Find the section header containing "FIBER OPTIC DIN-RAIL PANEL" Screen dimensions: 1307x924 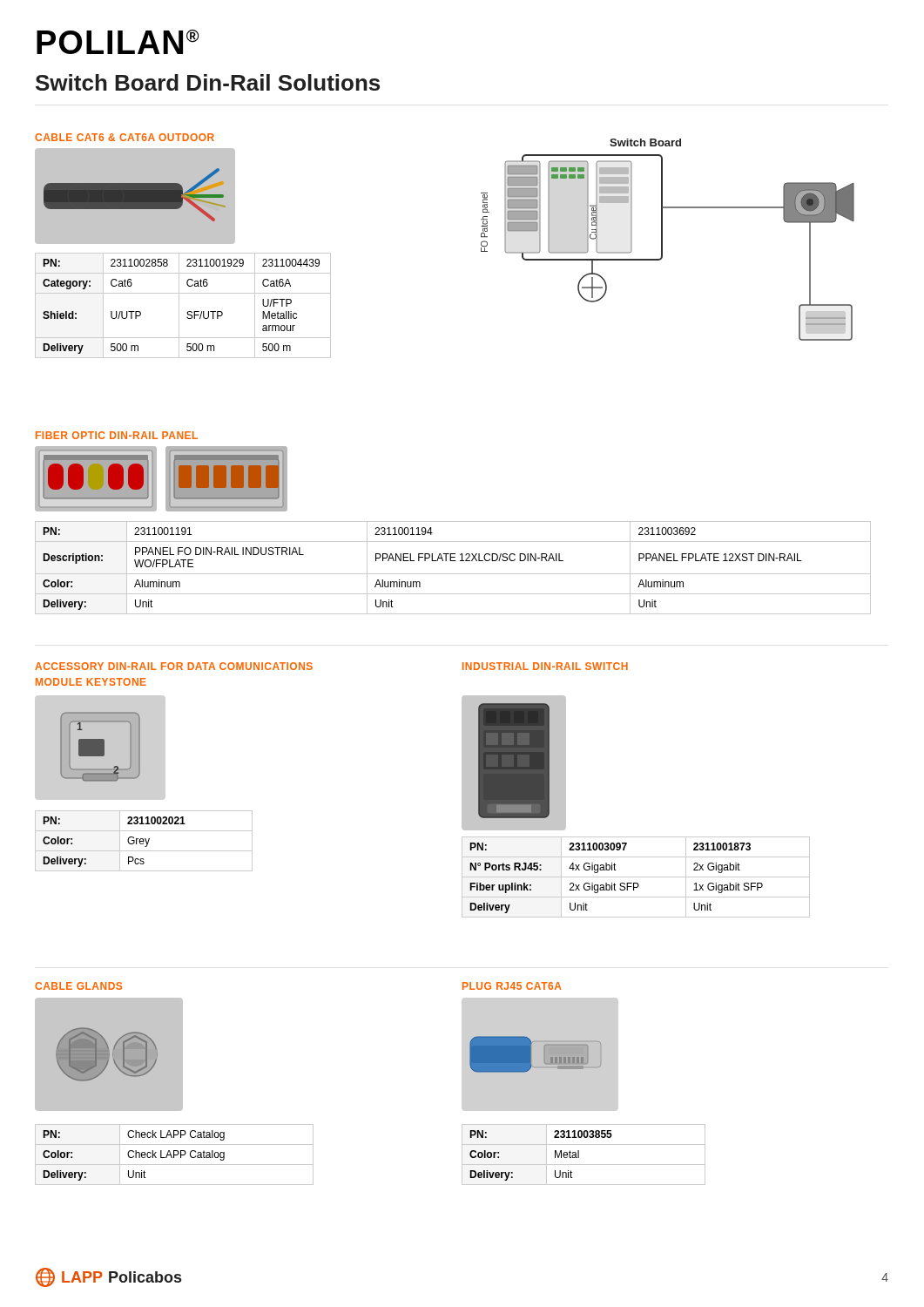click(117, 436)
